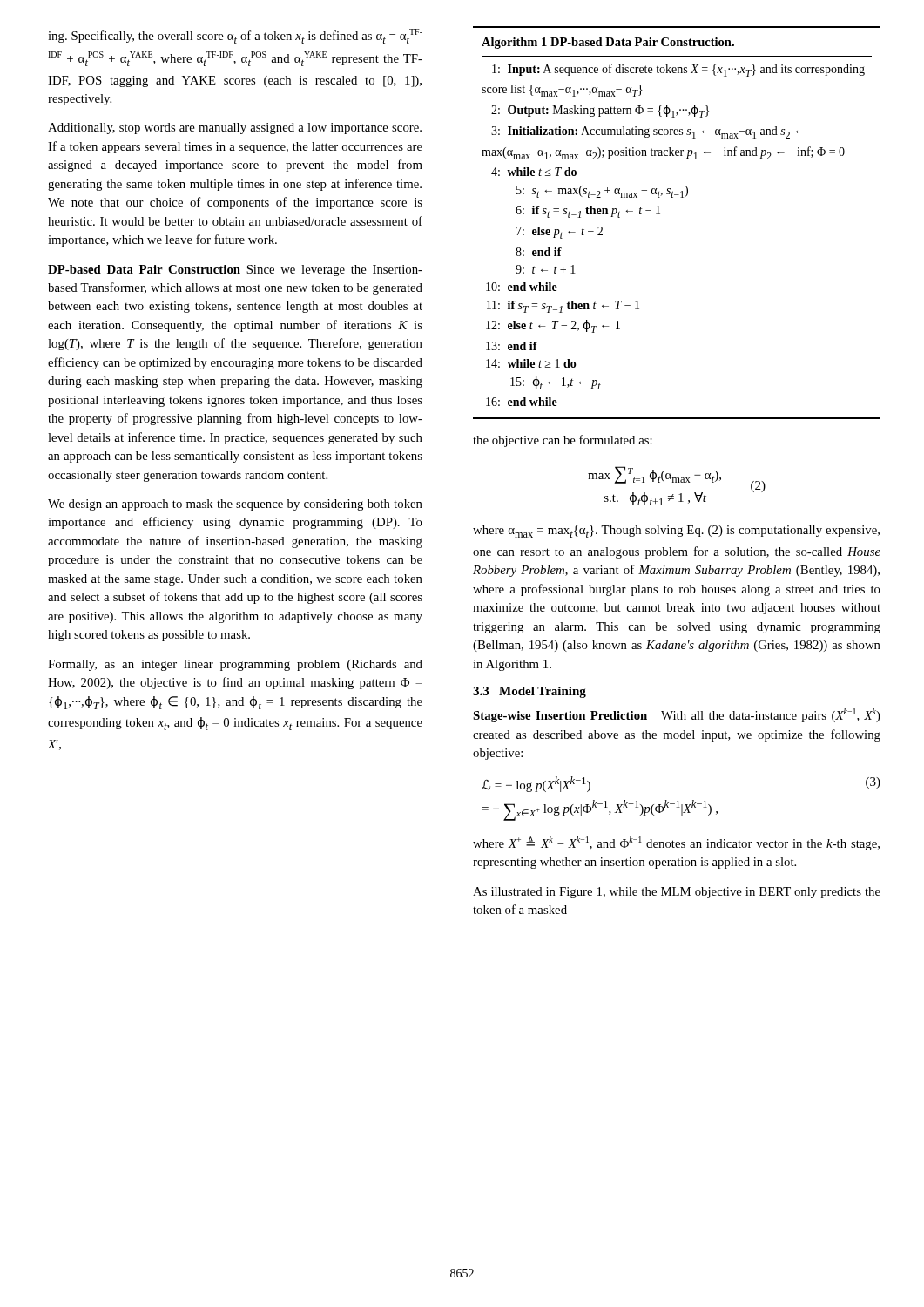Viewport: 924px width, 1307px height.
Task: Find the text block that reads "We design an approach"
Action: click(235, 569)
